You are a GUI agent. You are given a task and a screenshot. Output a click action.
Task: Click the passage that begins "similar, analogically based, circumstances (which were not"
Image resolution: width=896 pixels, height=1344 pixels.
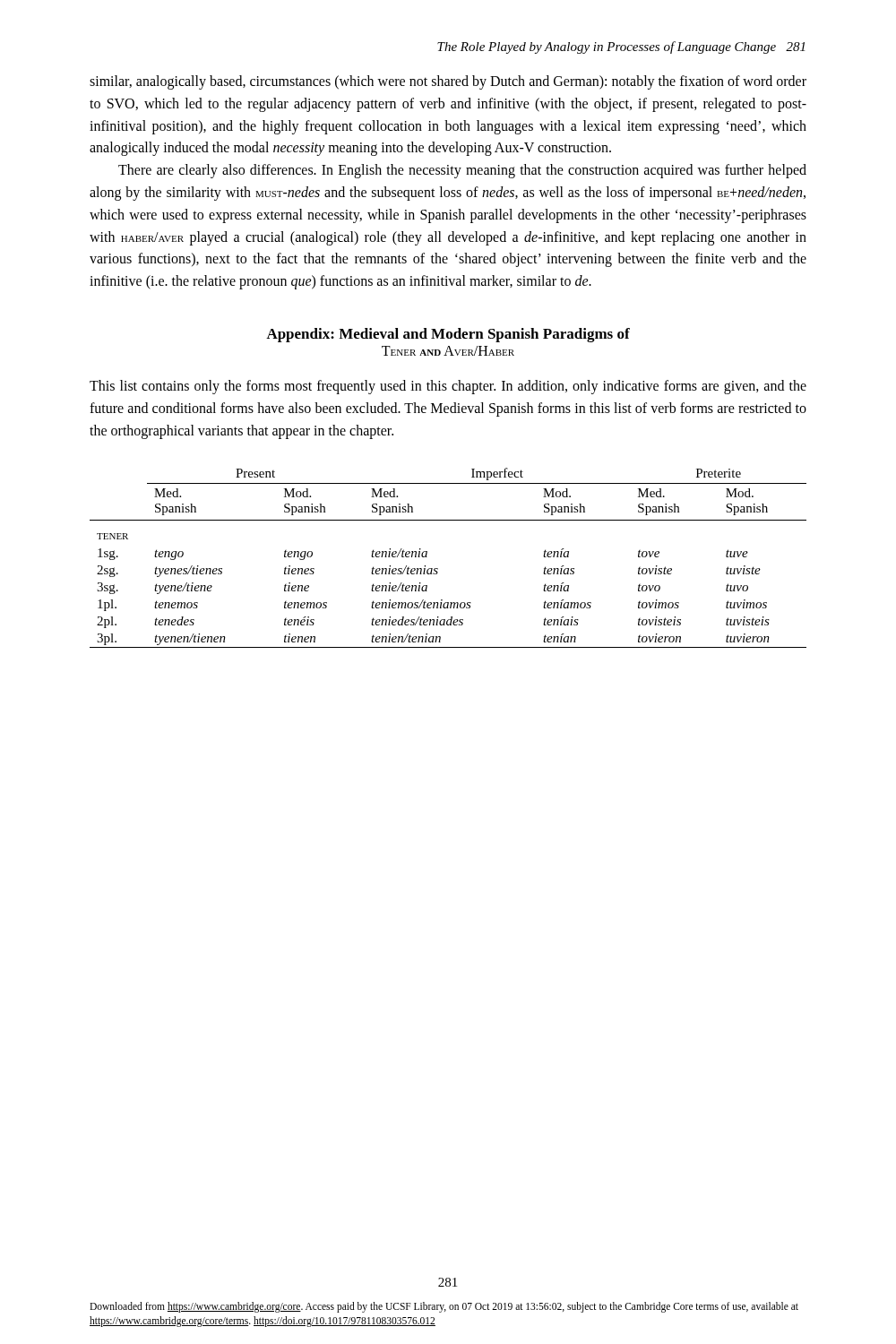click(448, 182)
